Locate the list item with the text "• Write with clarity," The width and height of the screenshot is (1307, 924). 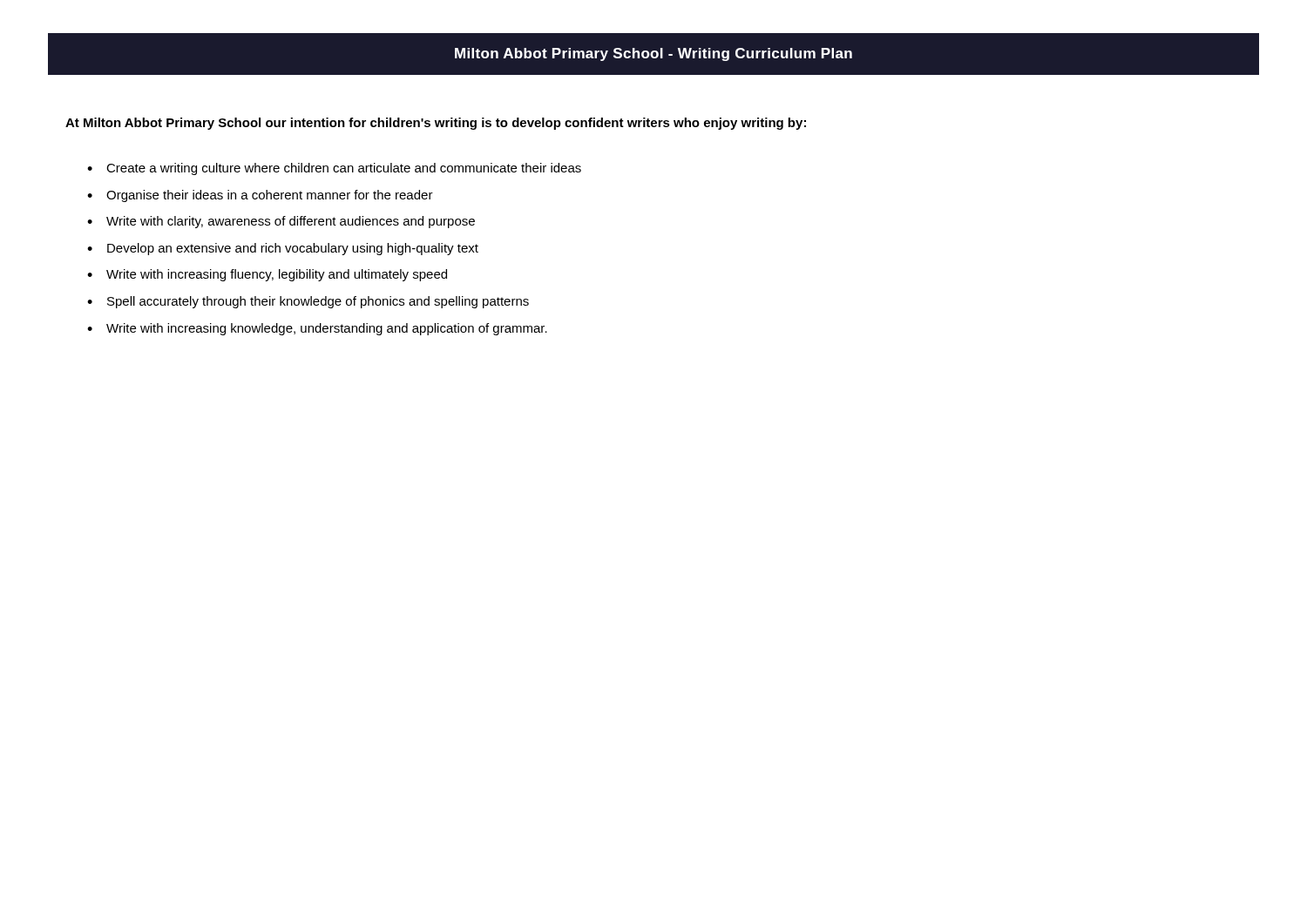(x=281, y=222)
